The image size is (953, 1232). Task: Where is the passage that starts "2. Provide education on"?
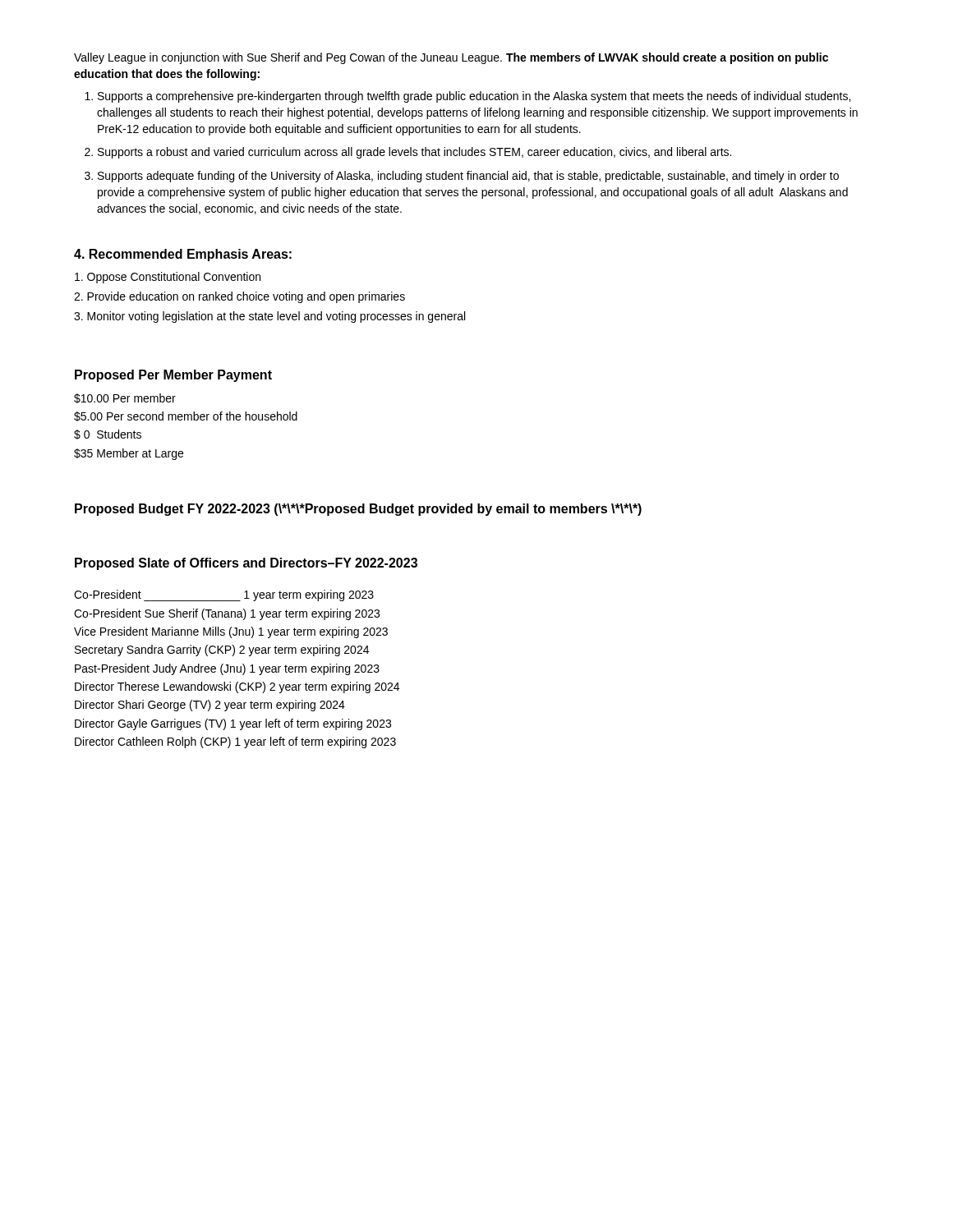pyautogui.click(x=240, y=296)
